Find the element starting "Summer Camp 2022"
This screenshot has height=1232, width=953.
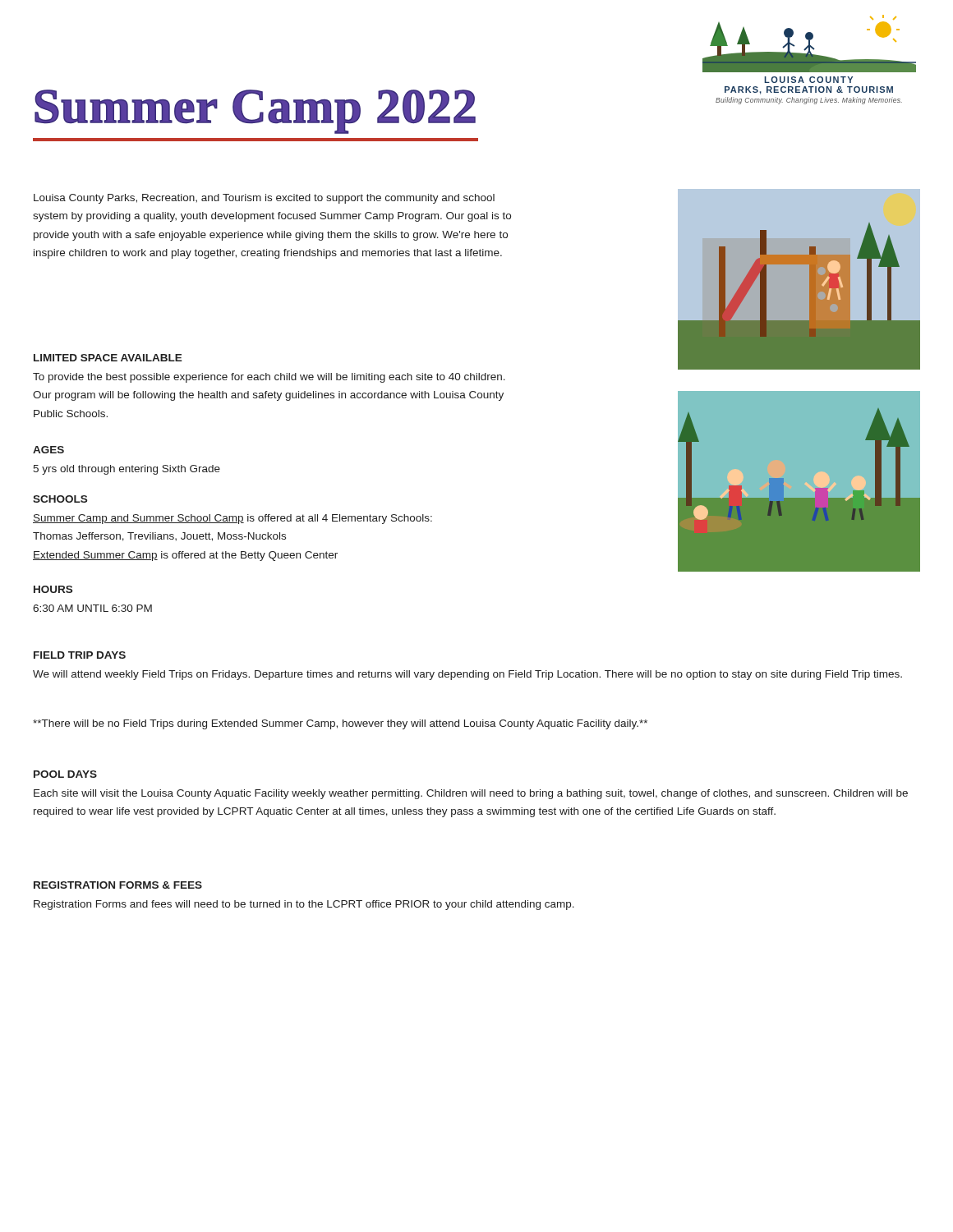coord(255,110)
